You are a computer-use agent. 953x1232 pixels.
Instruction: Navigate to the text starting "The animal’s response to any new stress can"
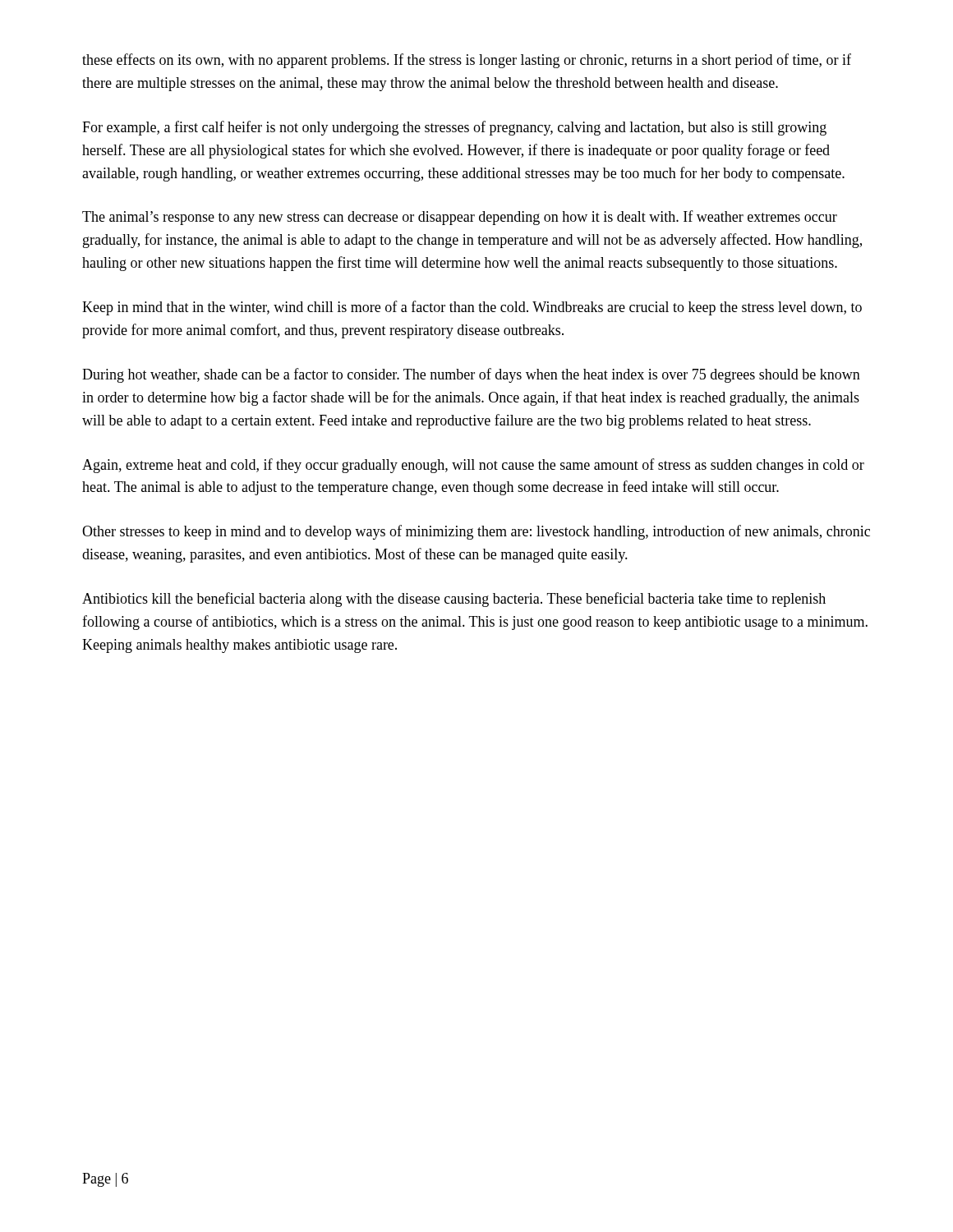tap(472, 240)
